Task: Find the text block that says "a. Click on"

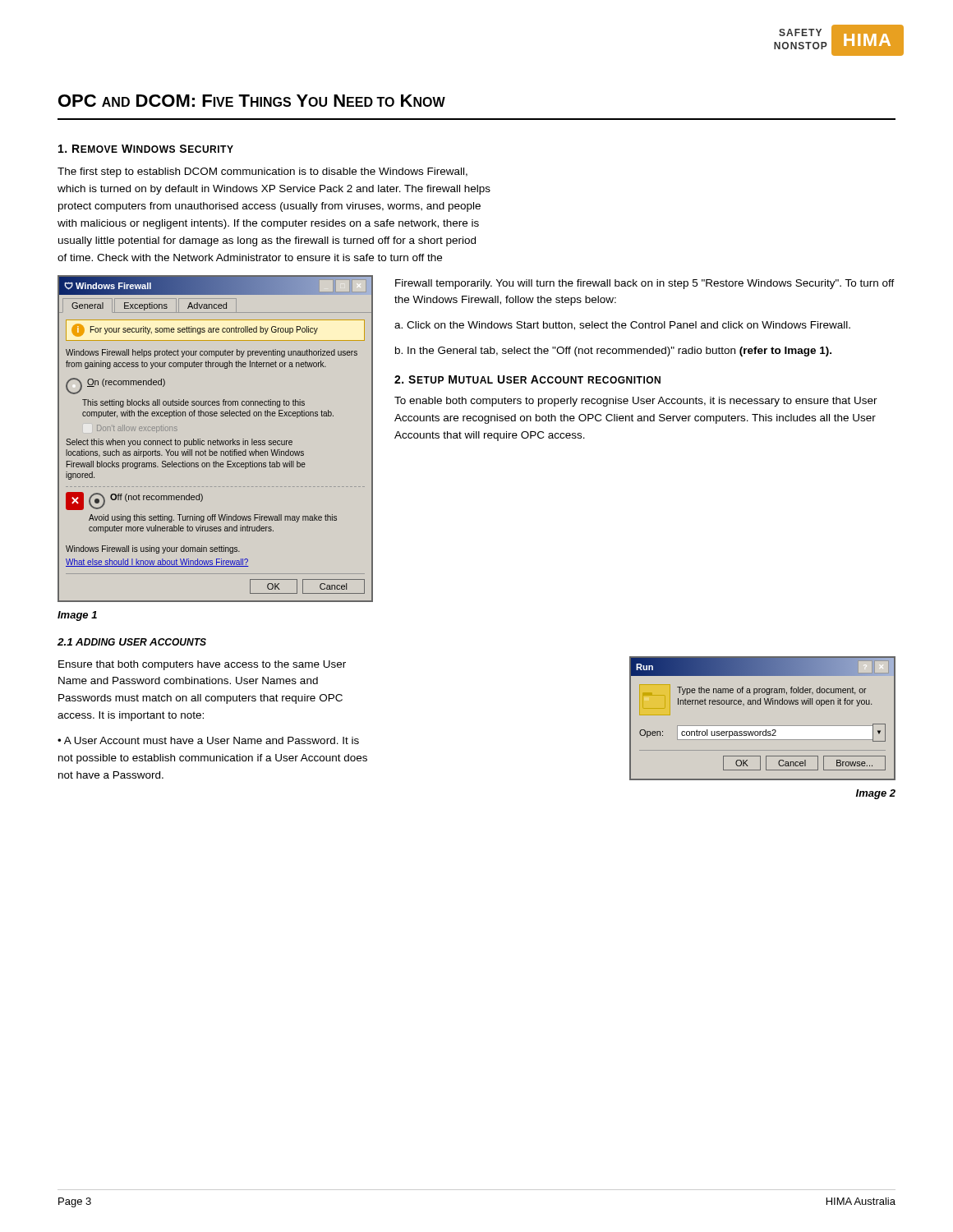Action: (x=623, y=325)
